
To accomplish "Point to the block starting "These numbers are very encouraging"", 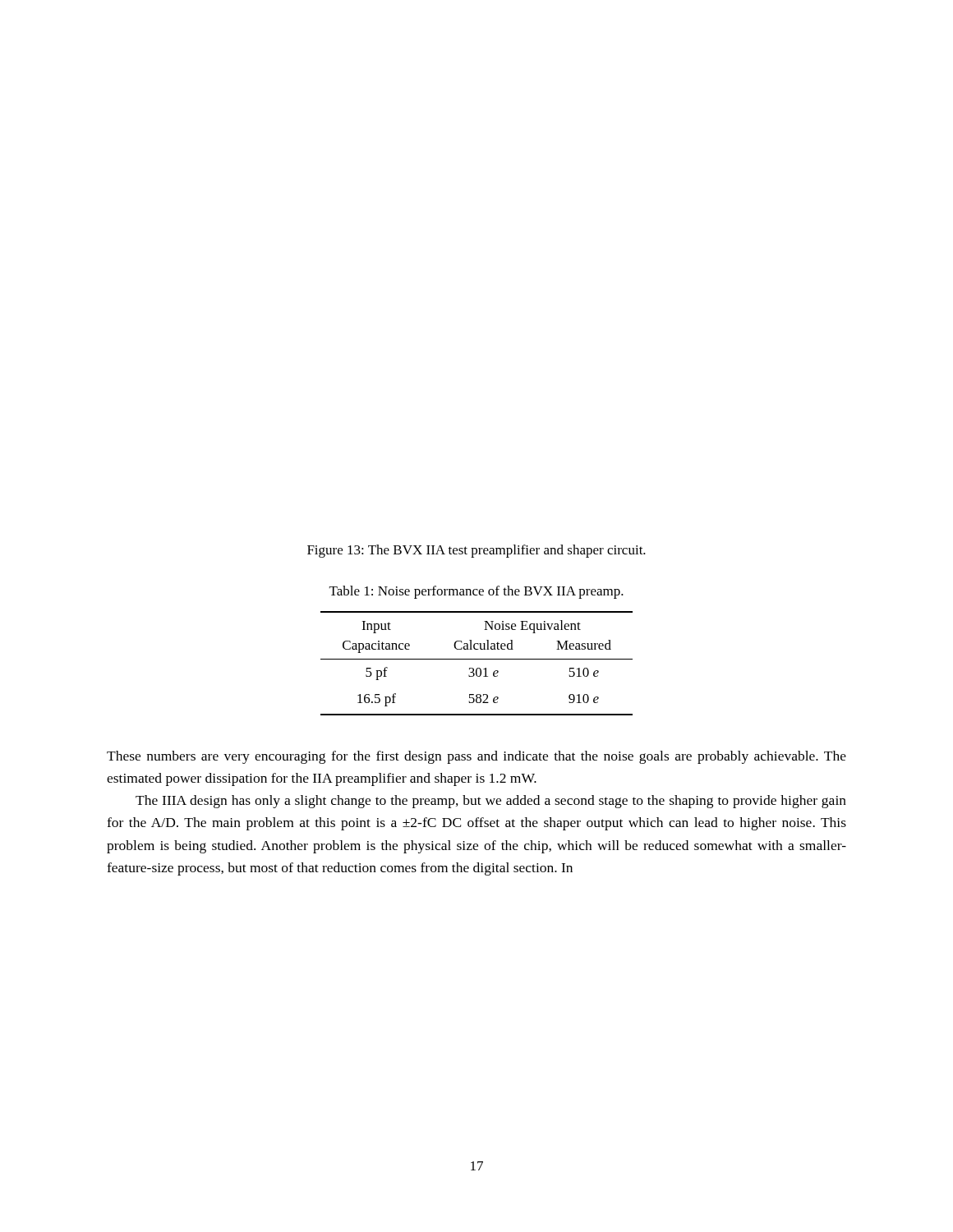I will [x=476, y=812].
